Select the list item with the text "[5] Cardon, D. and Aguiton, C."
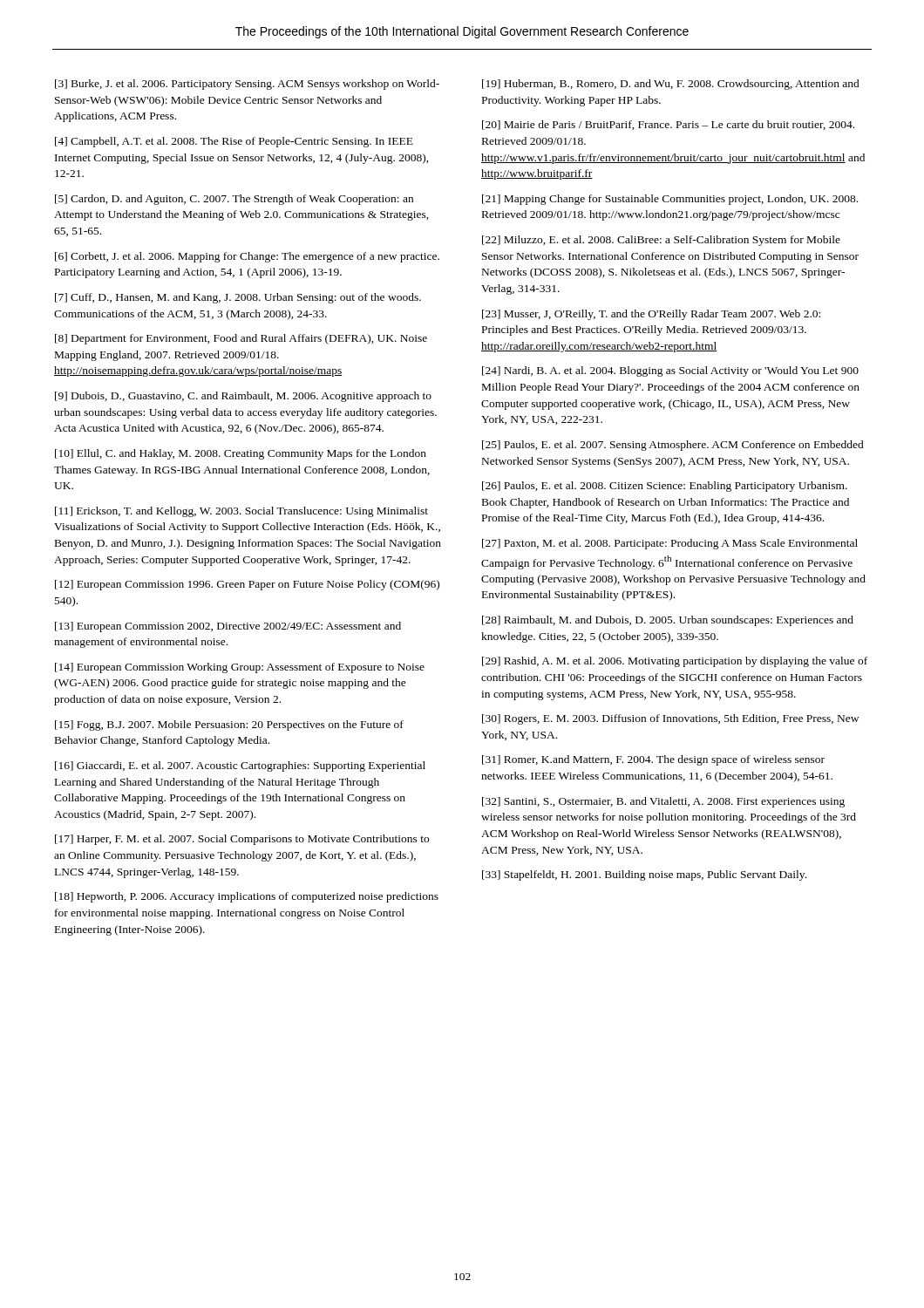Viewport: 924px width, 1308px height. click(242, 214)
